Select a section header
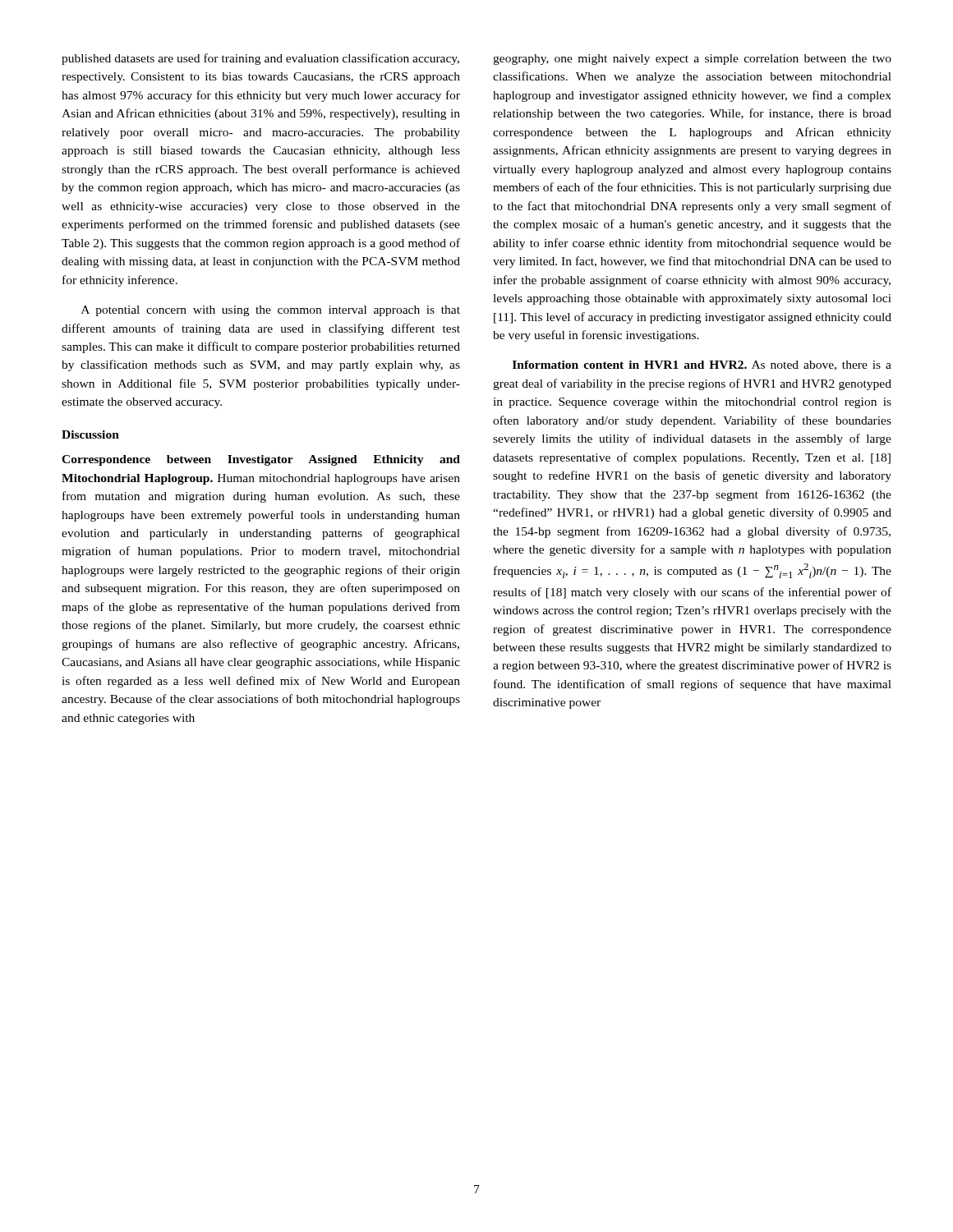The height and width of the screenshot is (1232, 953). 90,434
